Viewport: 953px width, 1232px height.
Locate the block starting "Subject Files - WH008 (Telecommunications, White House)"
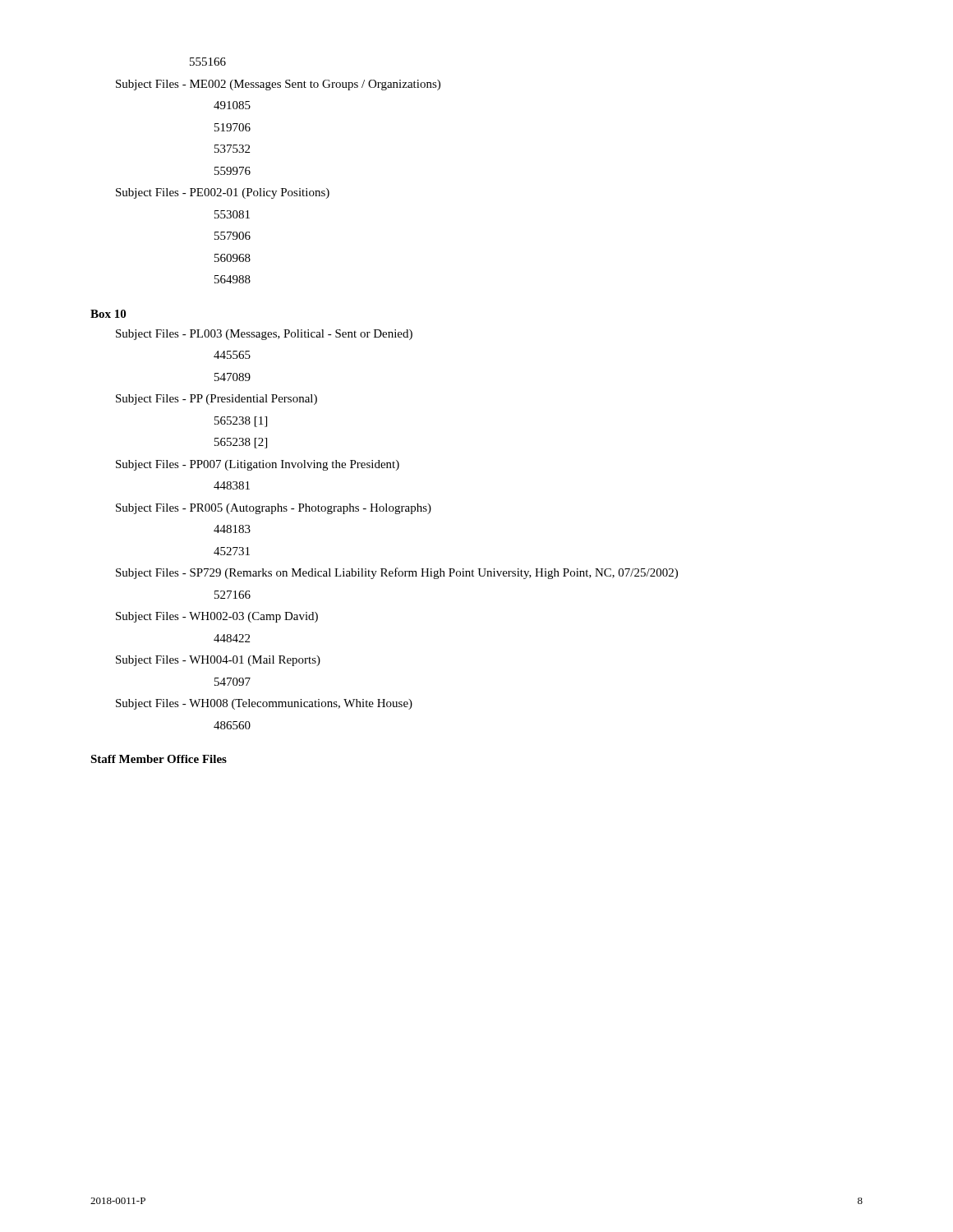(x=264, y=703)
